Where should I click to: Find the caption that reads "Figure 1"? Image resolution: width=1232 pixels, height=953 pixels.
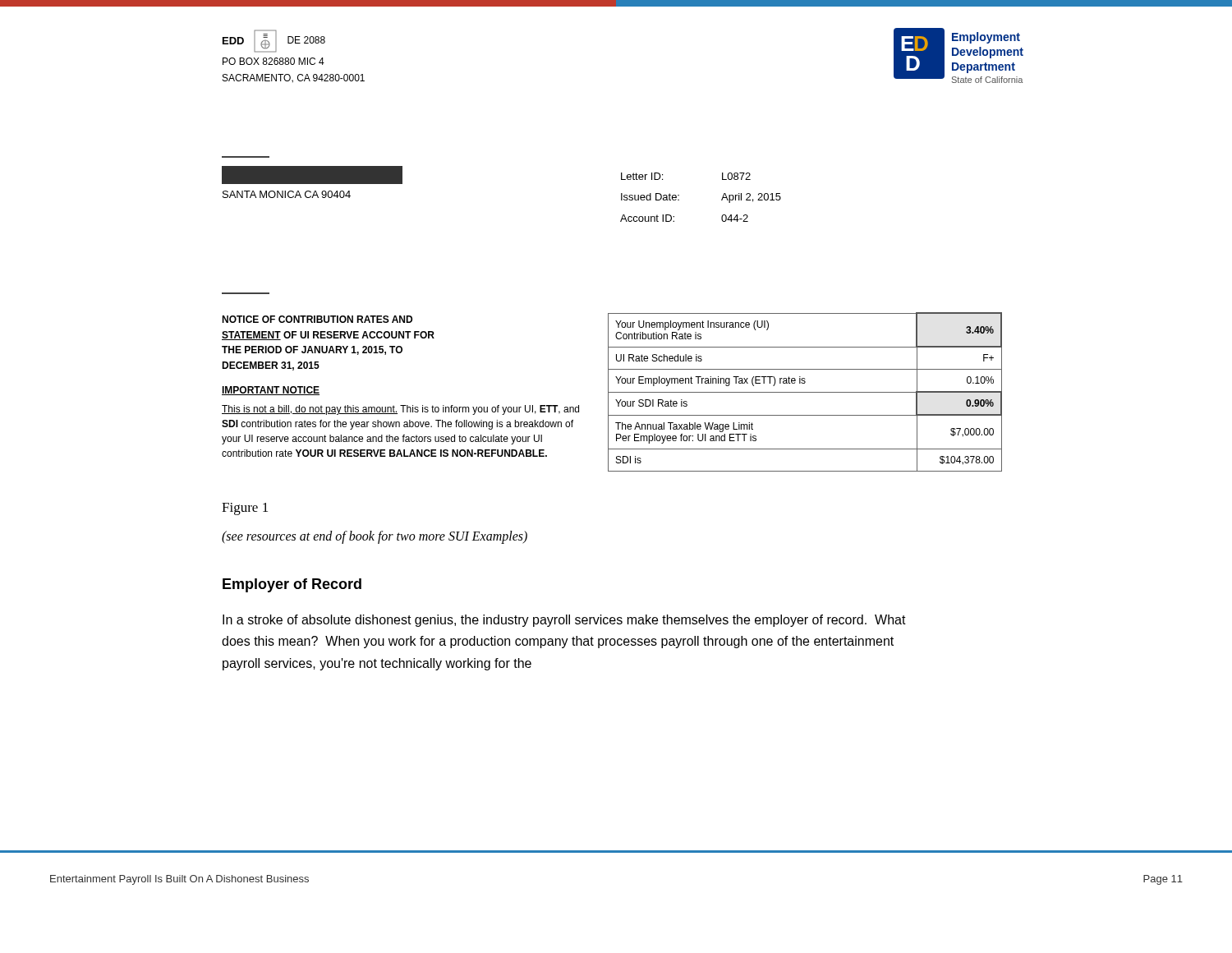point(245,507)
